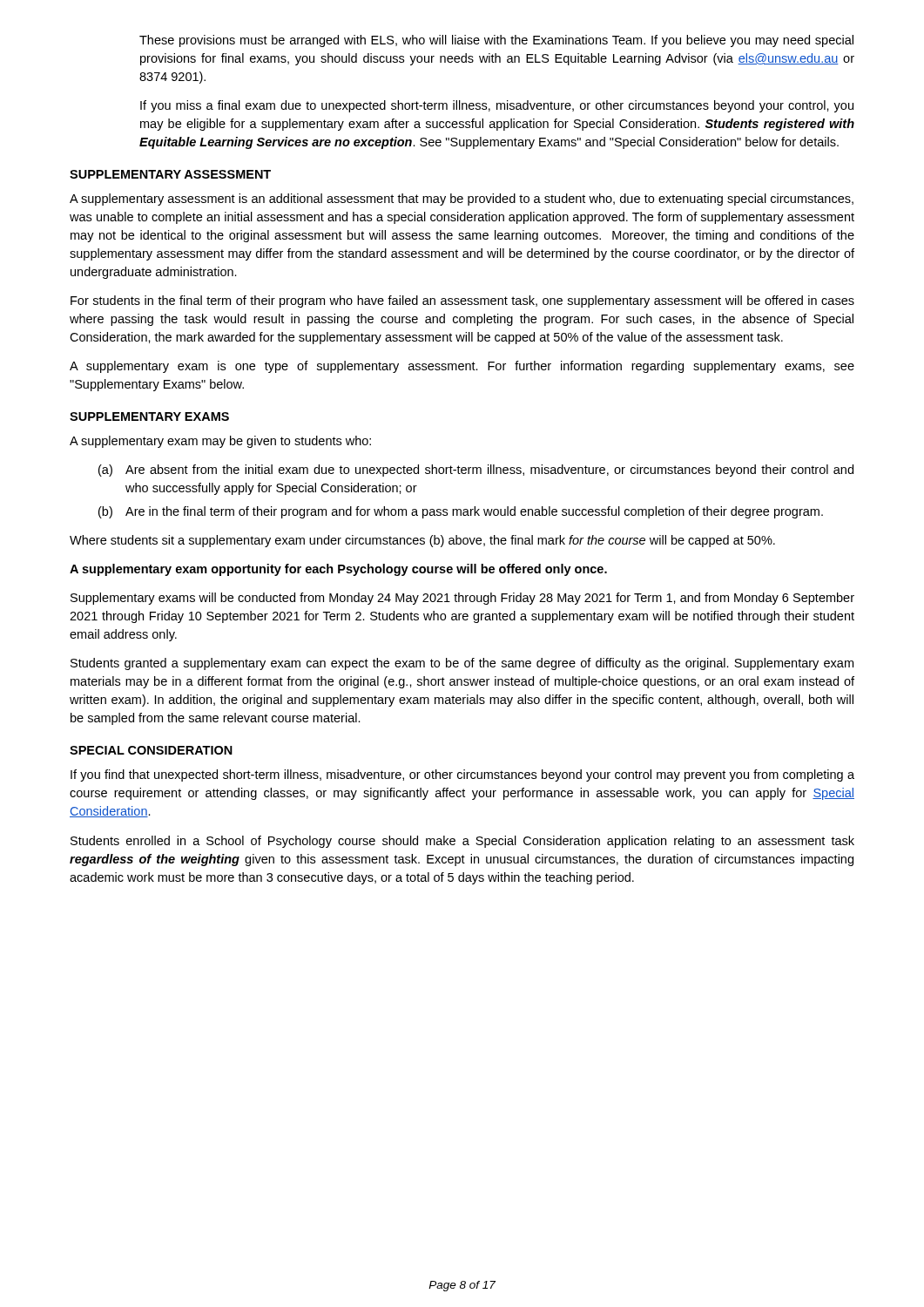The height and width of the screenshot is (1307, 924).
Task: Navigate to the passage starting "Where students sit a supplementary exam"
Action: [x=462, y=541]
